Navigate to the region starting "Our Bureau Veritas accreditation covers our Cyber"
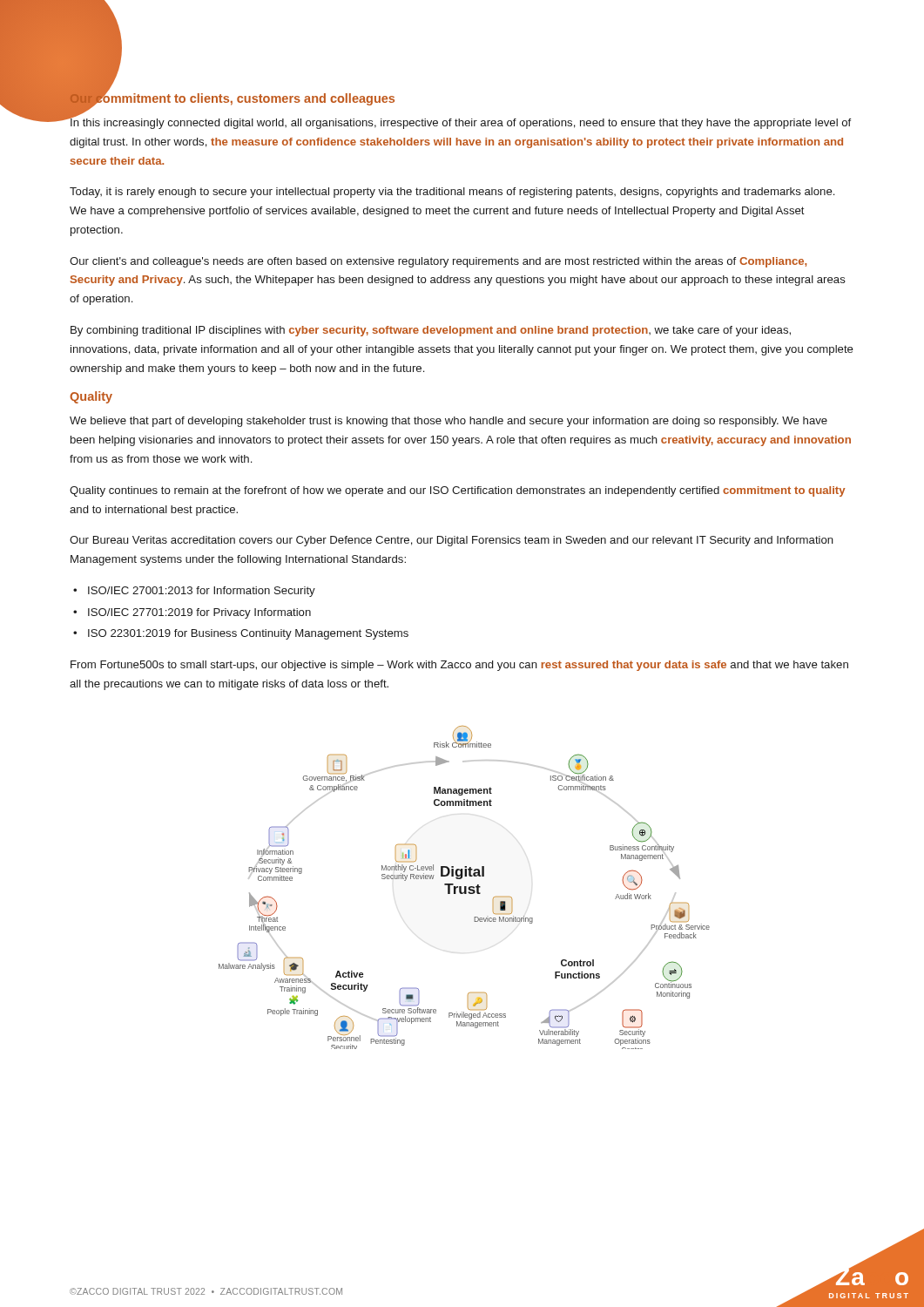924x1307 pixels. pyautogui.click(x=452, y=550)
